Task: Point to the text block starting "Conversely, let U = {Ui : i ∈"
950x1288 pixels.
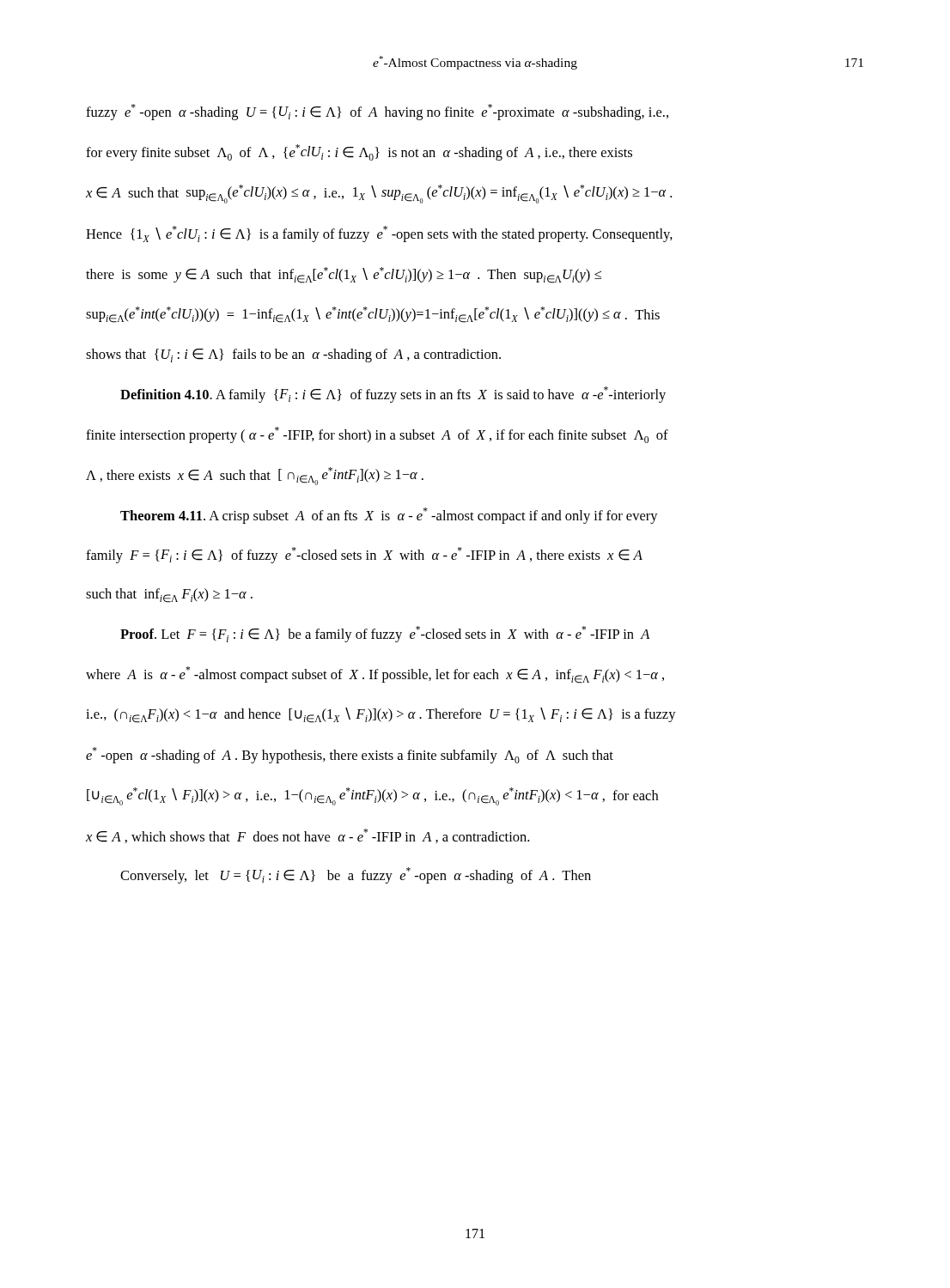Action: [x=475, y=876]
